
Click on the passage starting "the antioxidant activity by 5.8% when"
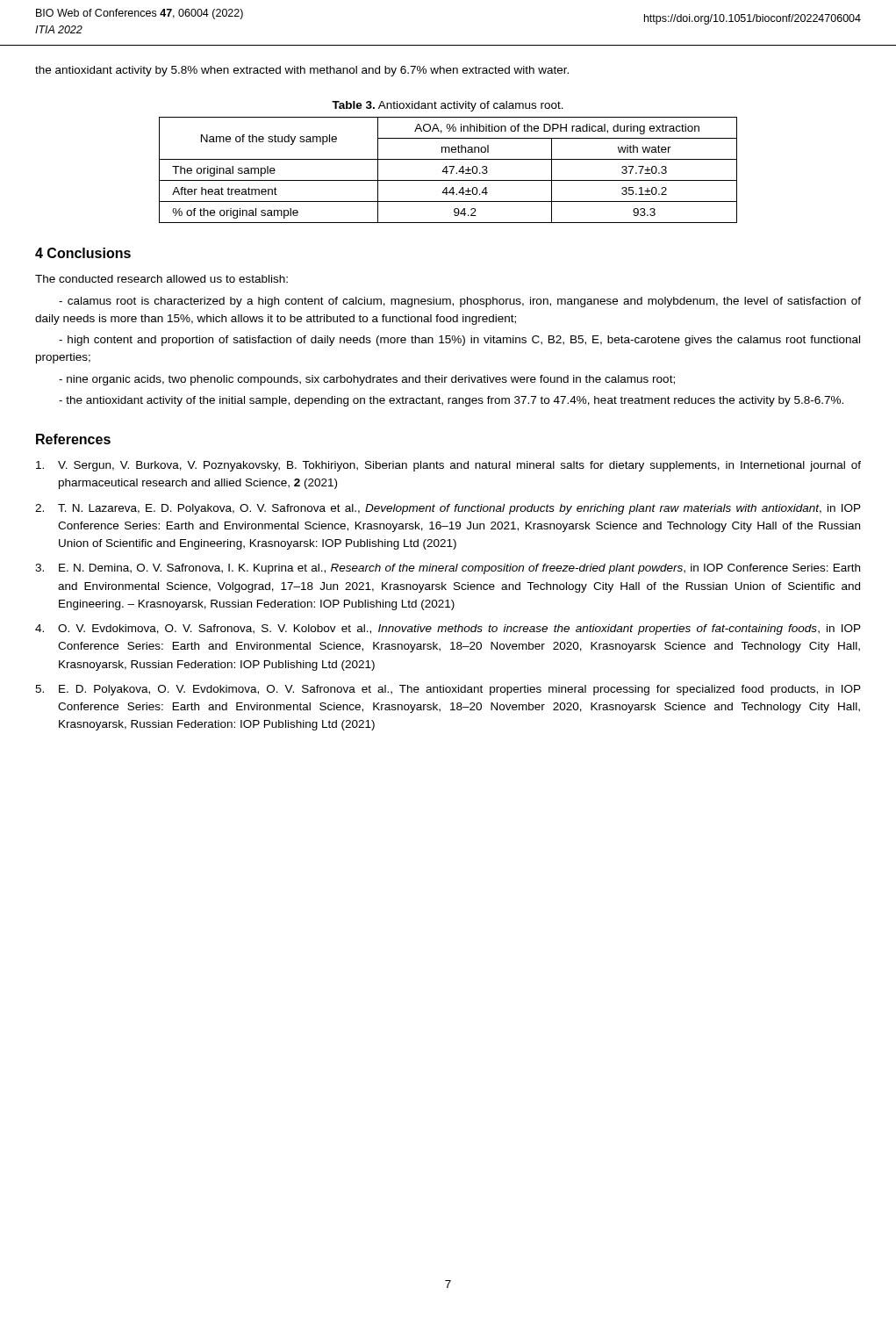point(302,70)
